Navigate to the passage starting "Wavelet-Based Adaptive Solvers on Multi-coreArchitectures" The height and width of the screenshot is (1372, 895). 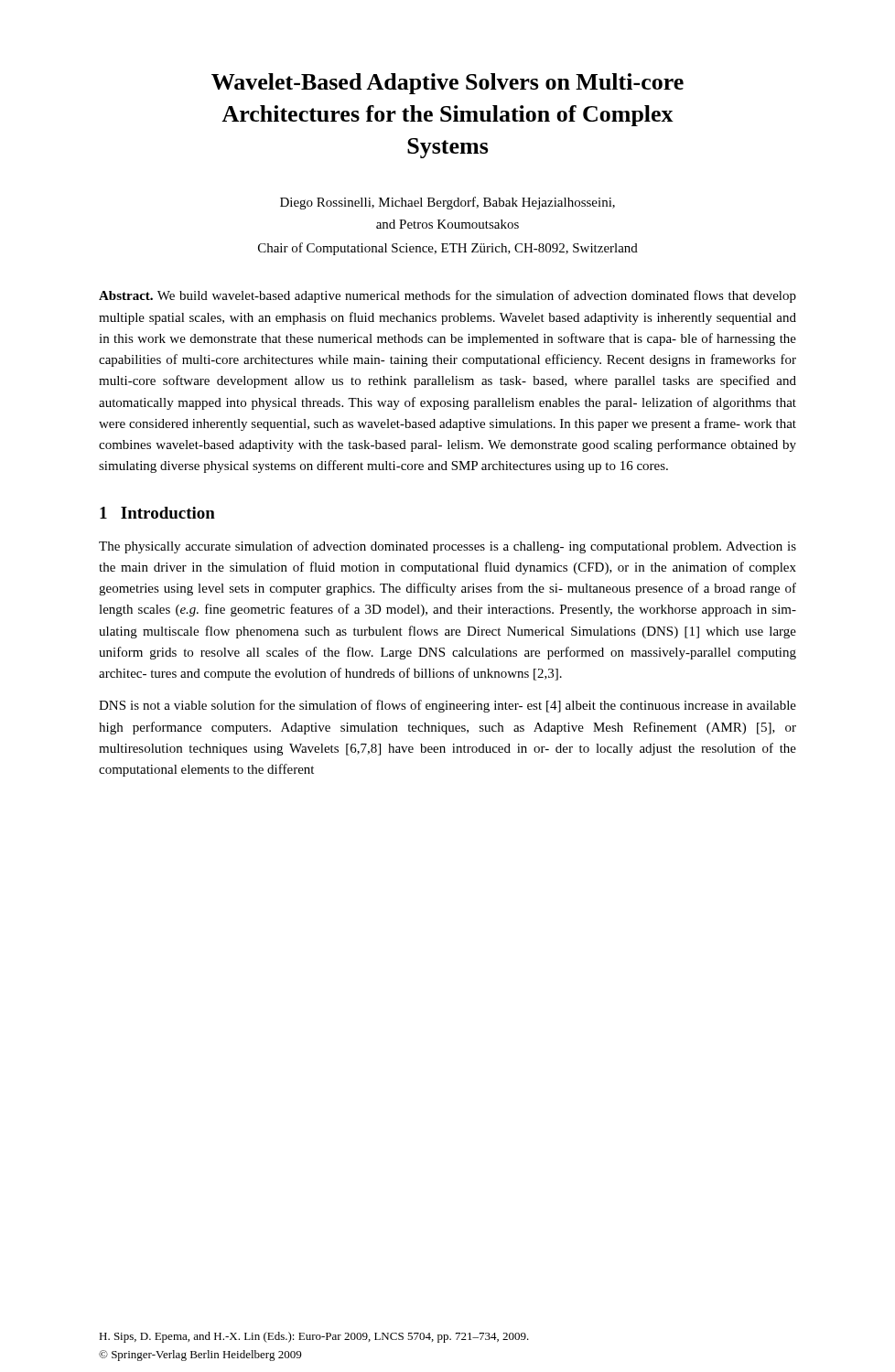(x=448, y=114)
